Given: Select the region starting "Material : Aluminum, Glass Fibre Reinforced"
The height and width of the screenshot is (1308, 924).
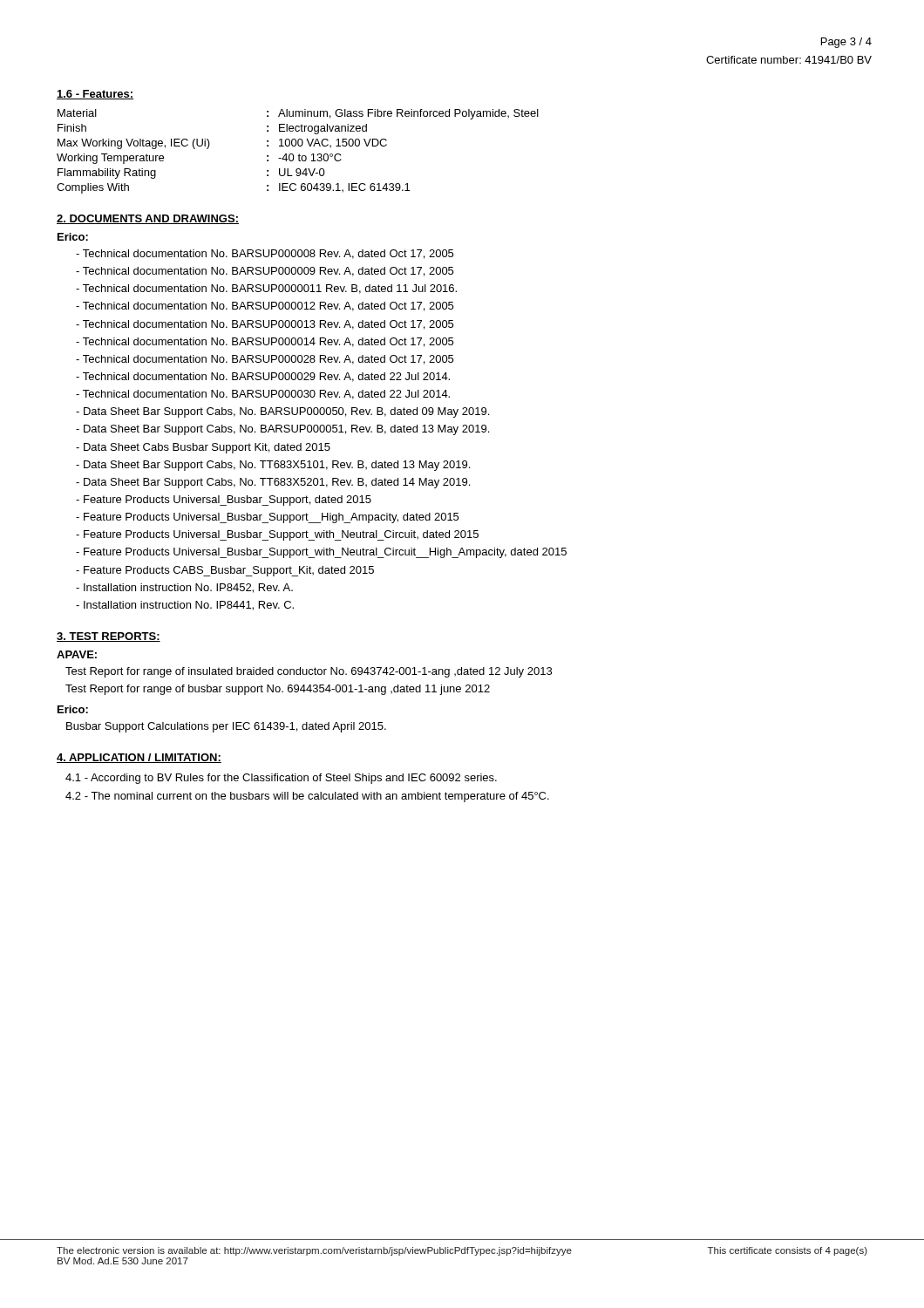Looking at the screenshot, I should pos(298,150).
